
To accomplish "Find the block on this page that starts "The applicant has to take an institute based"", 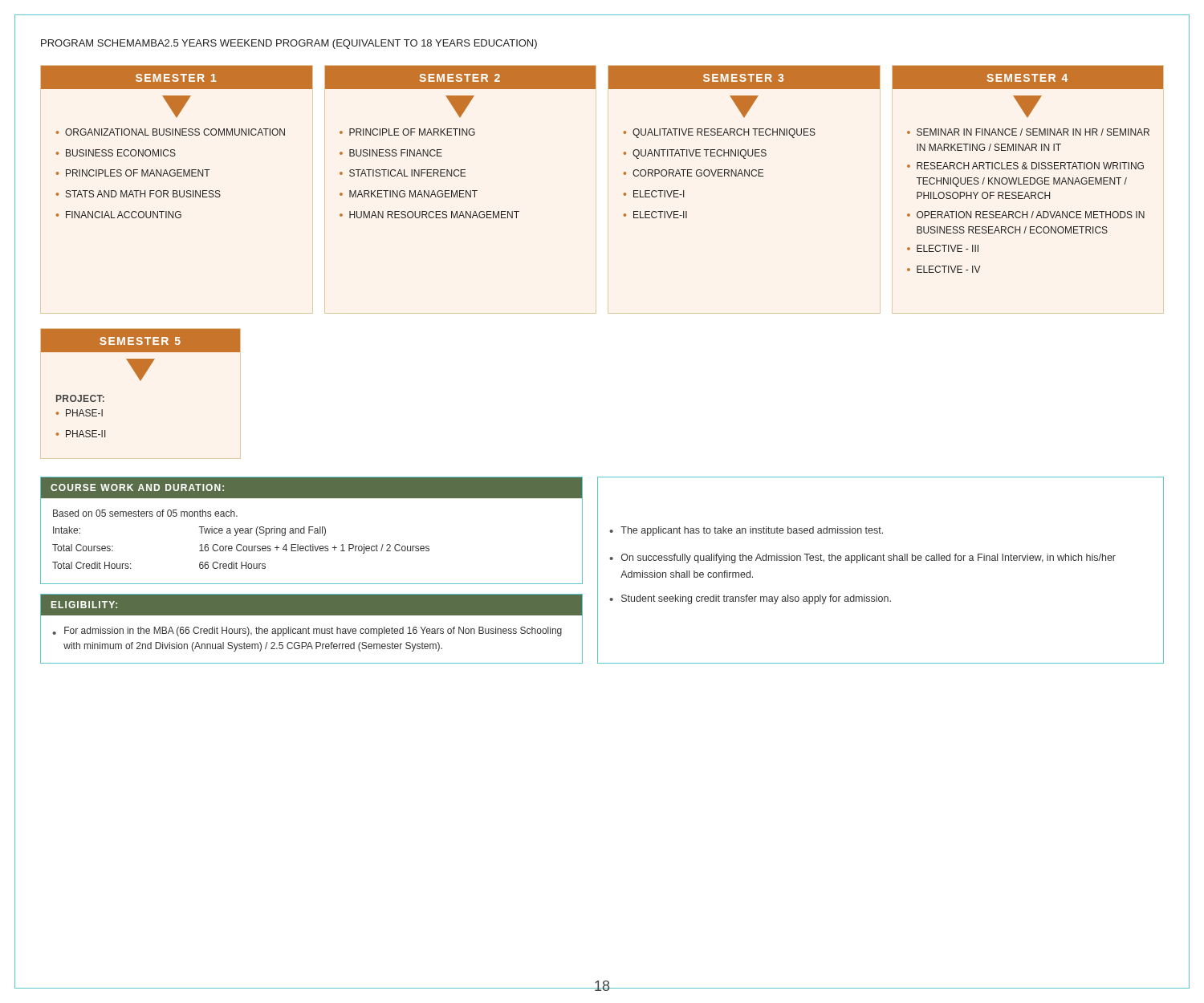I will coord(752,531).
